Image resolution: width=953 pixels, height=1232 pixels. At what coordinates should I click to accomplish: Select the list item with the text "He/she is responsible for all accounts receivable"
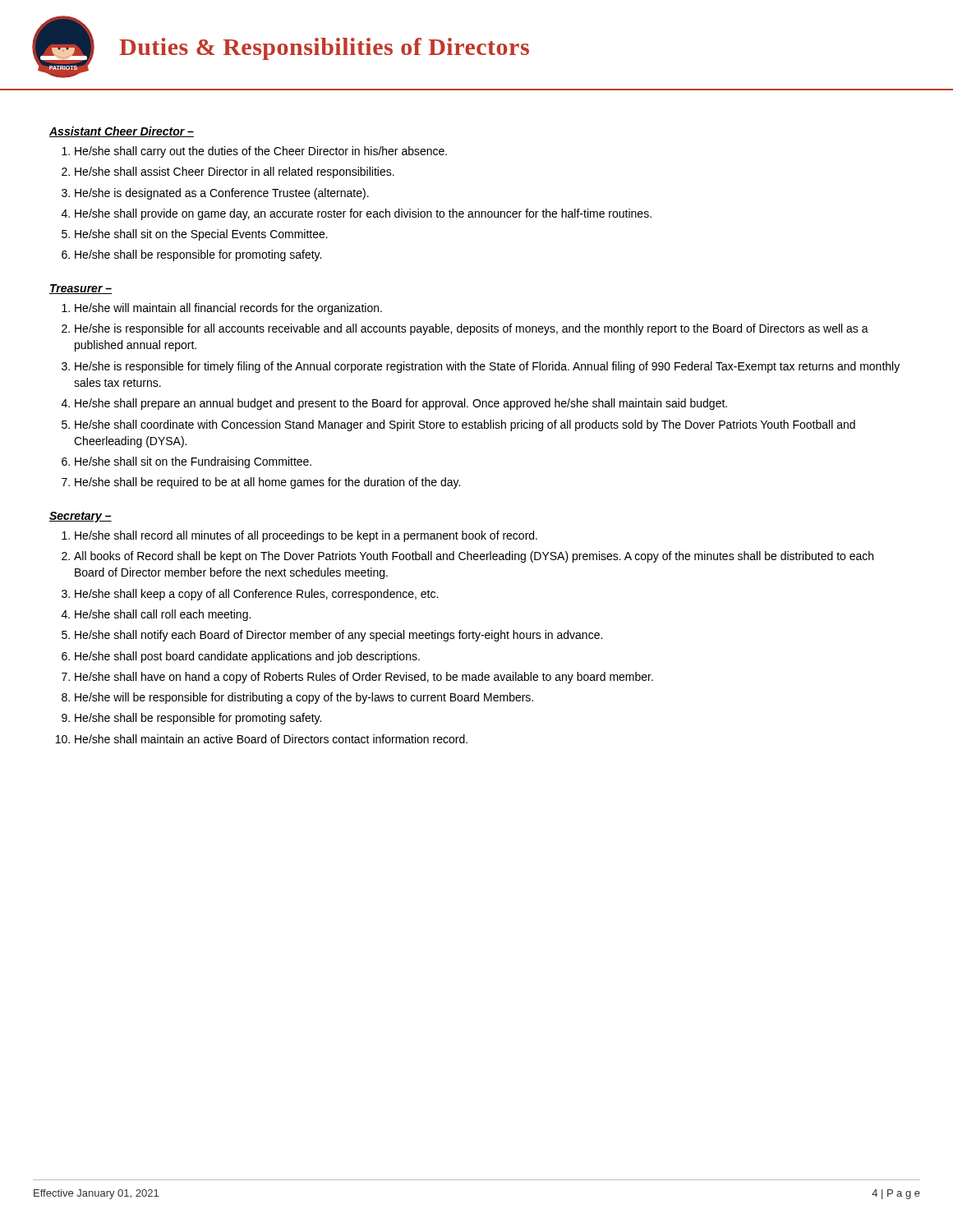[489, 337]
